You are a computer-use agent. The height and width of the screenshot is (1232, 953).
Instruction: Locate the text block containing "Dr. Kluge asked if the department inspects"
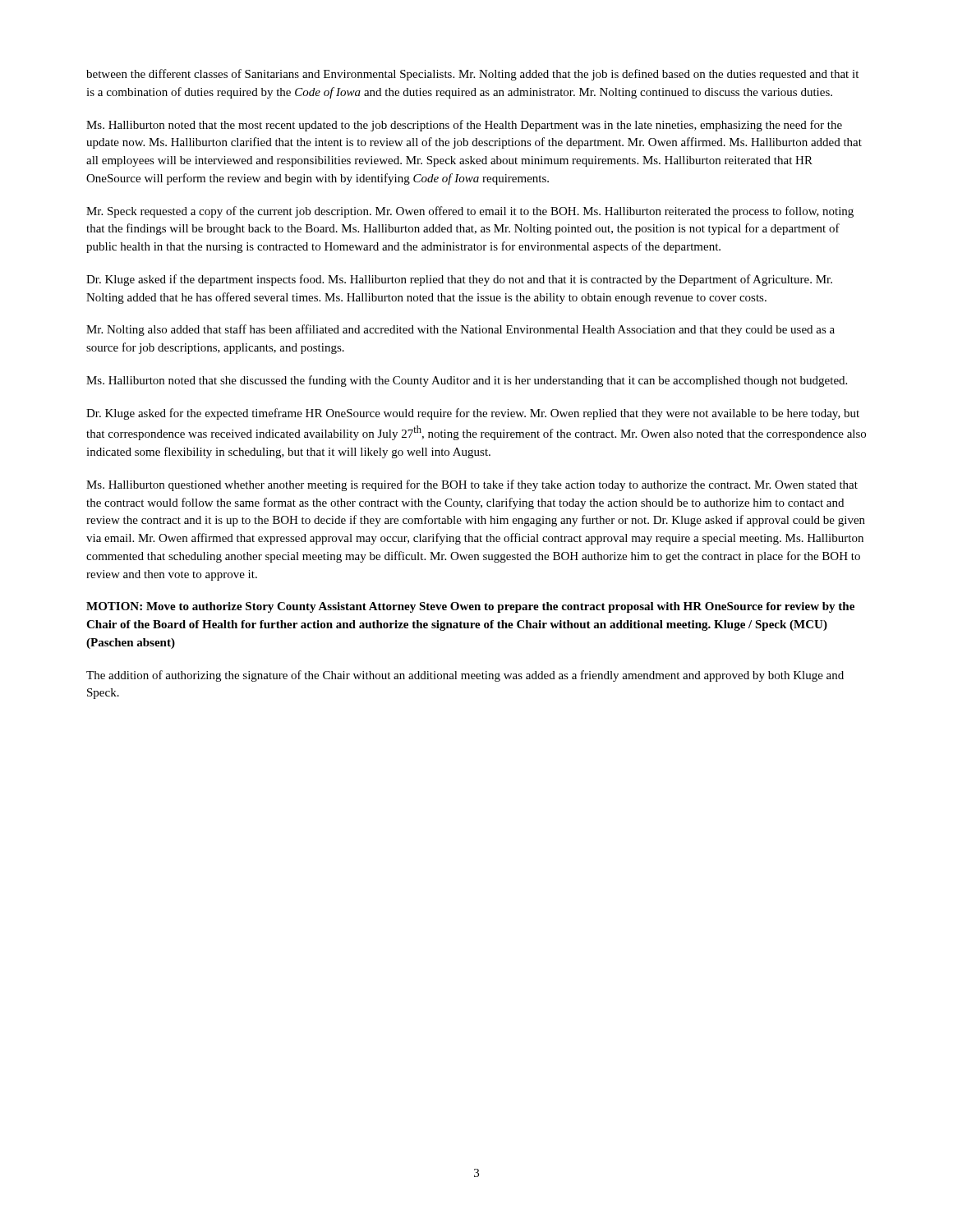[x=460, y=288]
